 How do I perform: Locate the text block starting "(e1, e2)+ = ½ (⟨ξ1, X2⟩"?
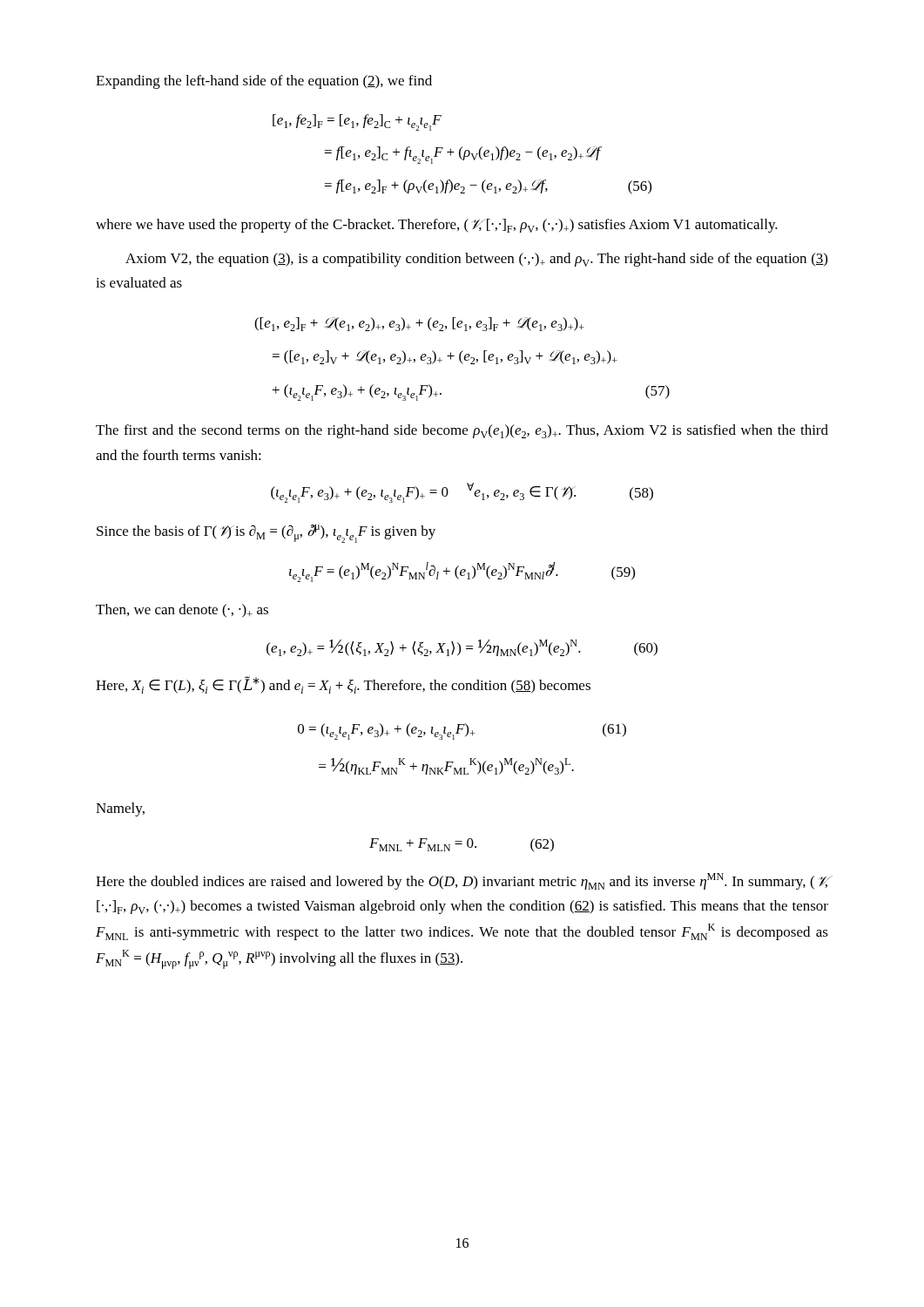click(462, 648)
